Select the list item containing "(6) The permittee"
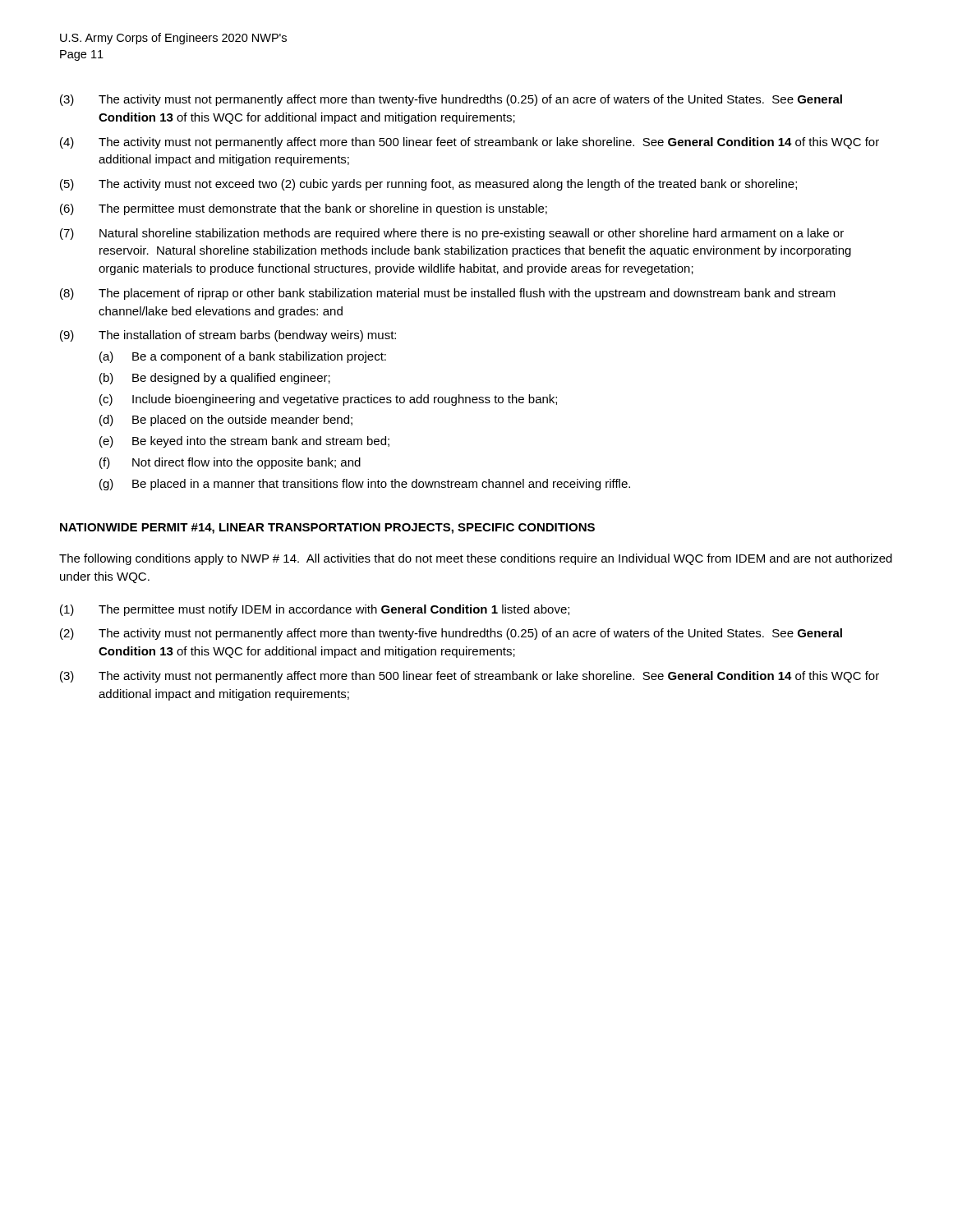This screenshot has height=1232, width=953. tap(476, 208)
